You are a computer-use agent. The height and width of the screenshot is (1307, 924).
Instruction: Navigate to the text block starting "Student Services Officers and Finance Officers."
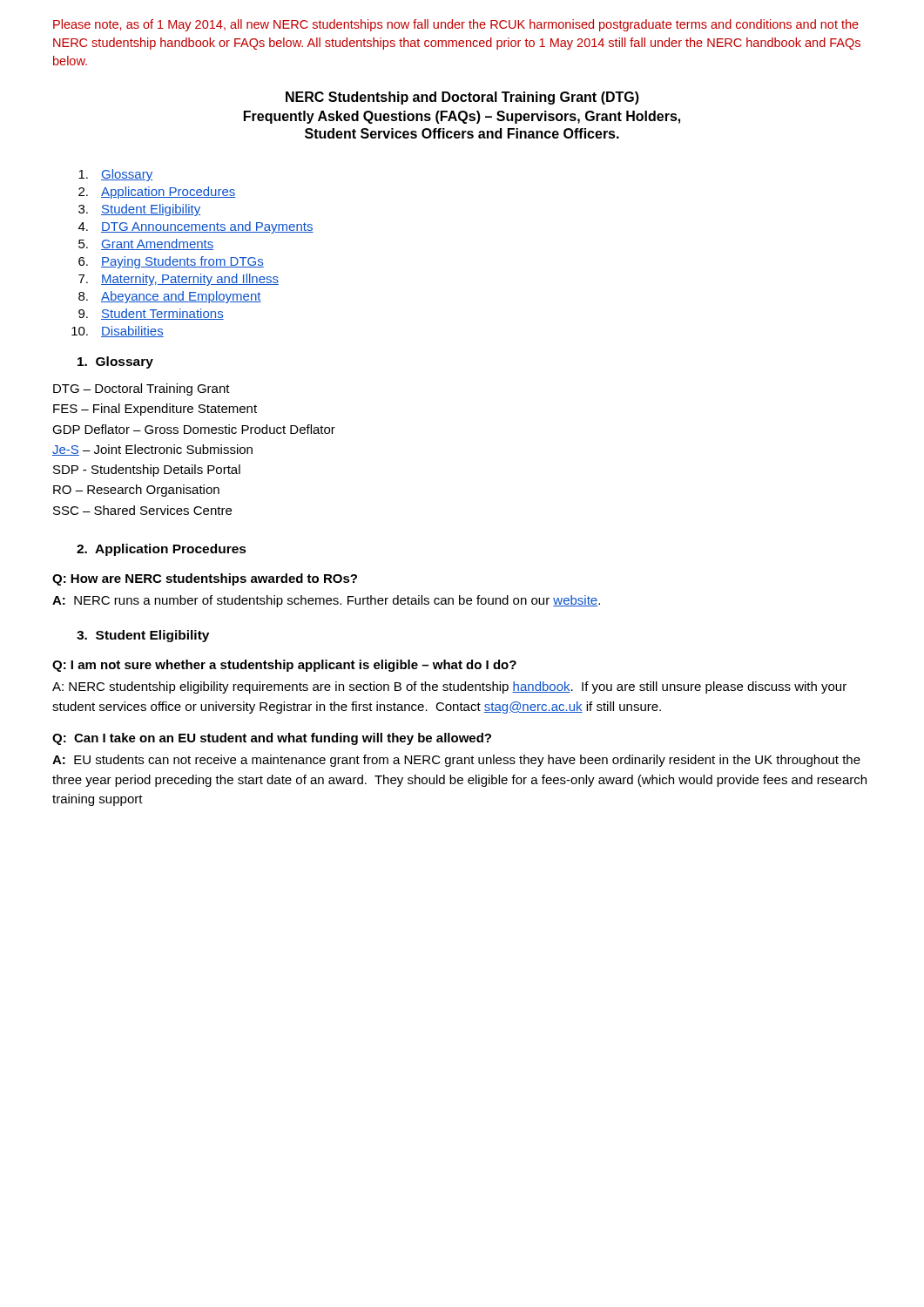462,134
